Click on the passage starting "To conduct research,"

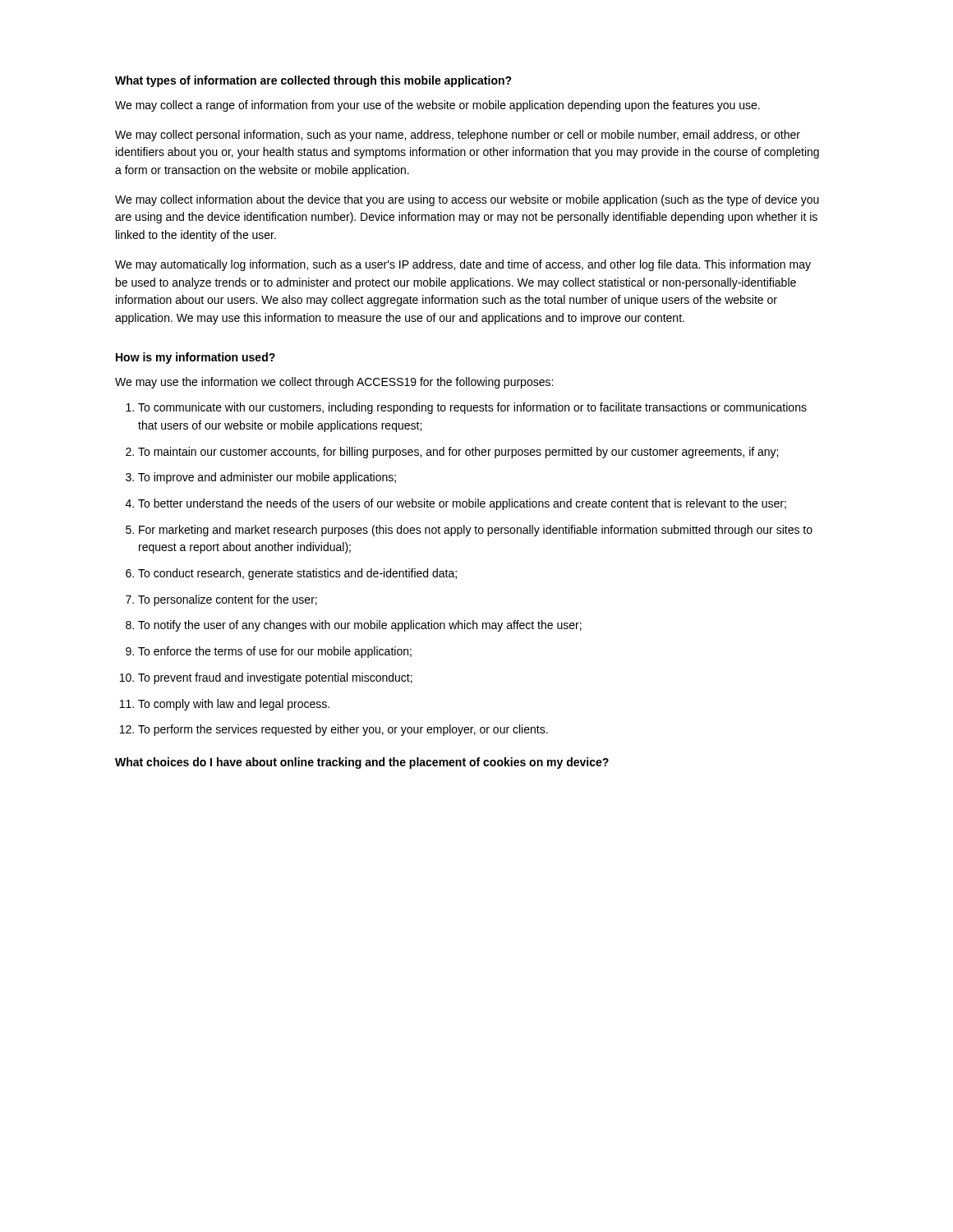click(x=297, y=574)
